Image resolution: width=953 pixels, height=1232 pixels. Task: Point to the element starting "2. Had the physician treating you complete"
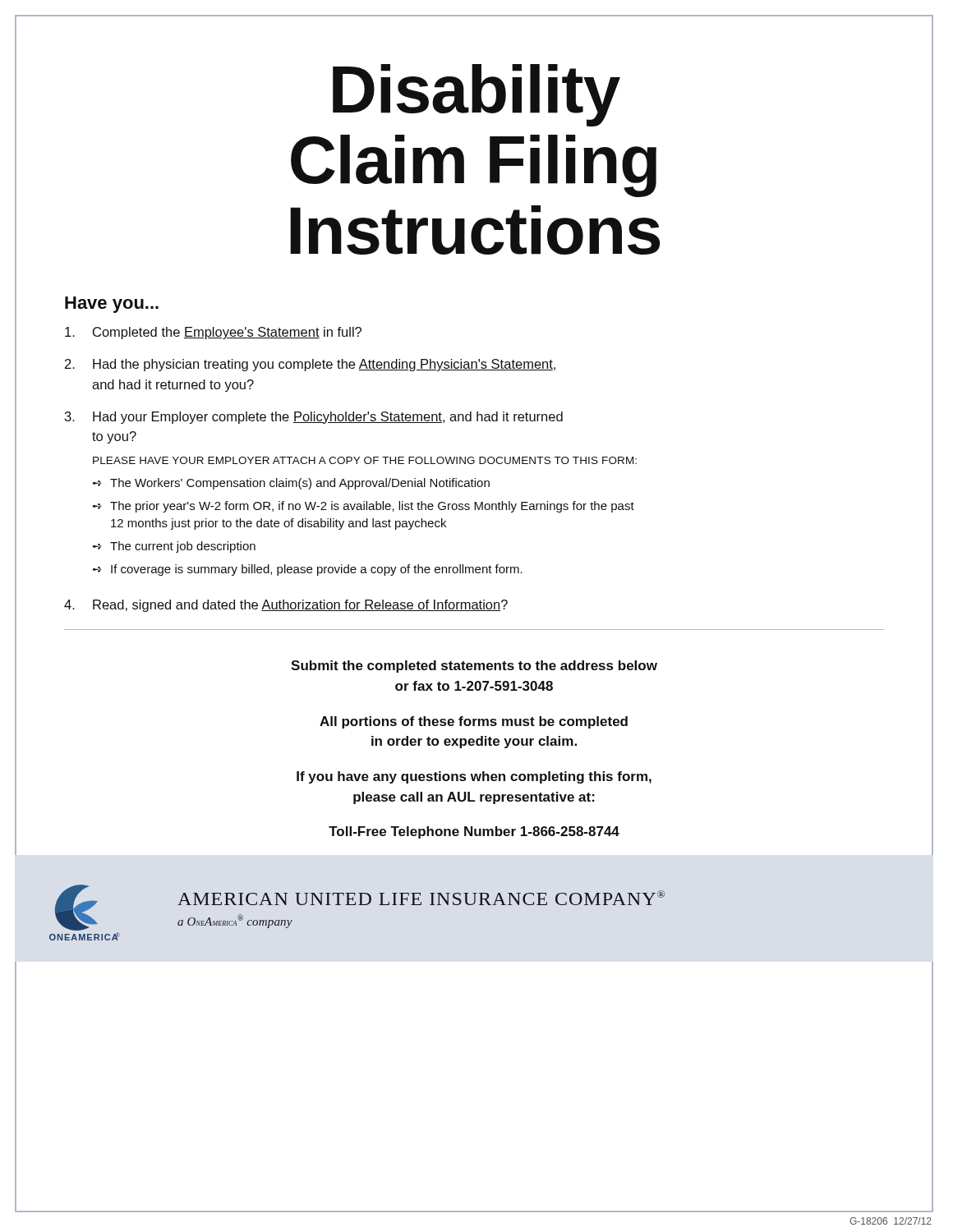pyautogui.click(x=474, y=374)
